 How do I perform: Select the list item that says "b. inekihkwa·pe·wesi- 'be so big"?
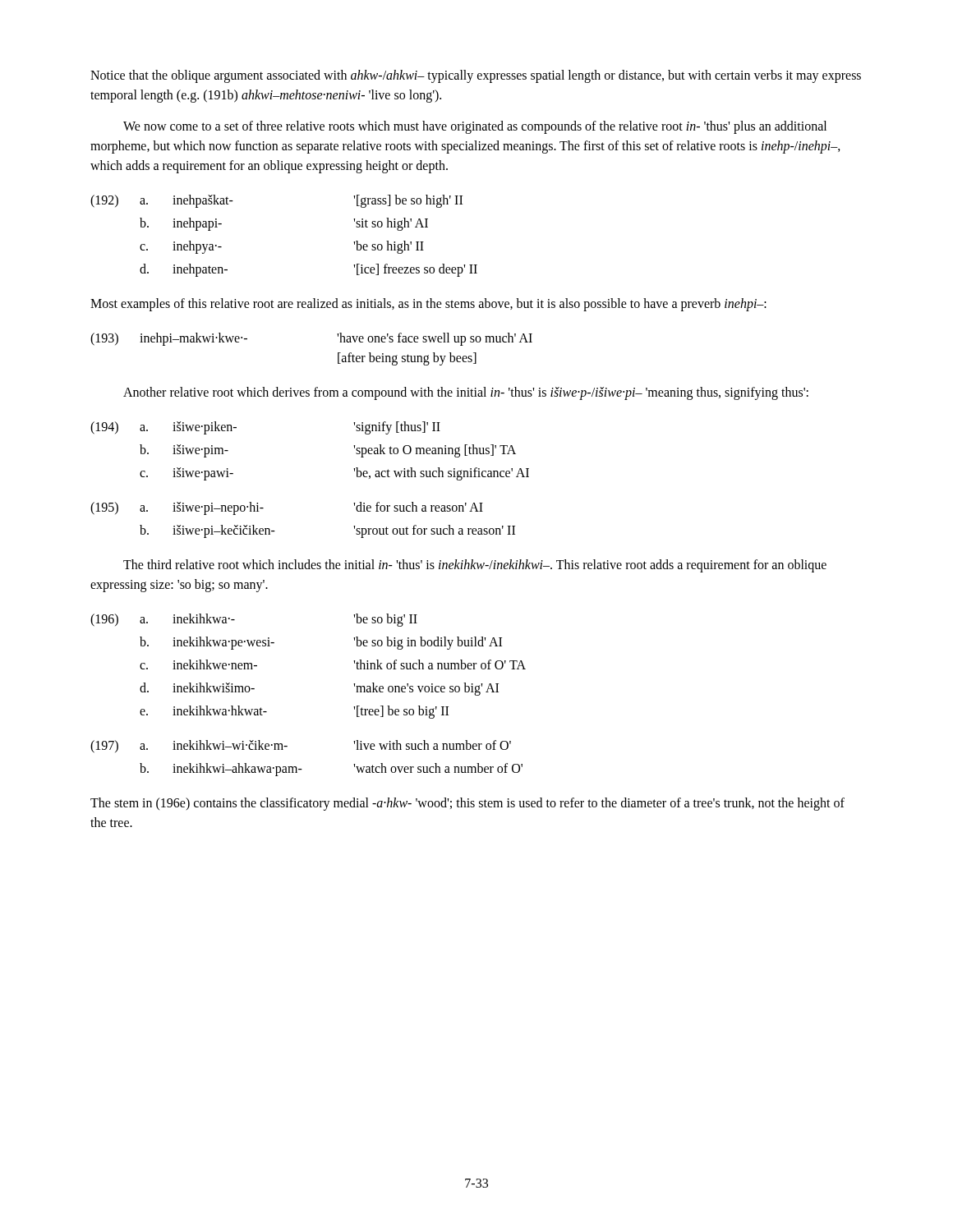[233, 643]
